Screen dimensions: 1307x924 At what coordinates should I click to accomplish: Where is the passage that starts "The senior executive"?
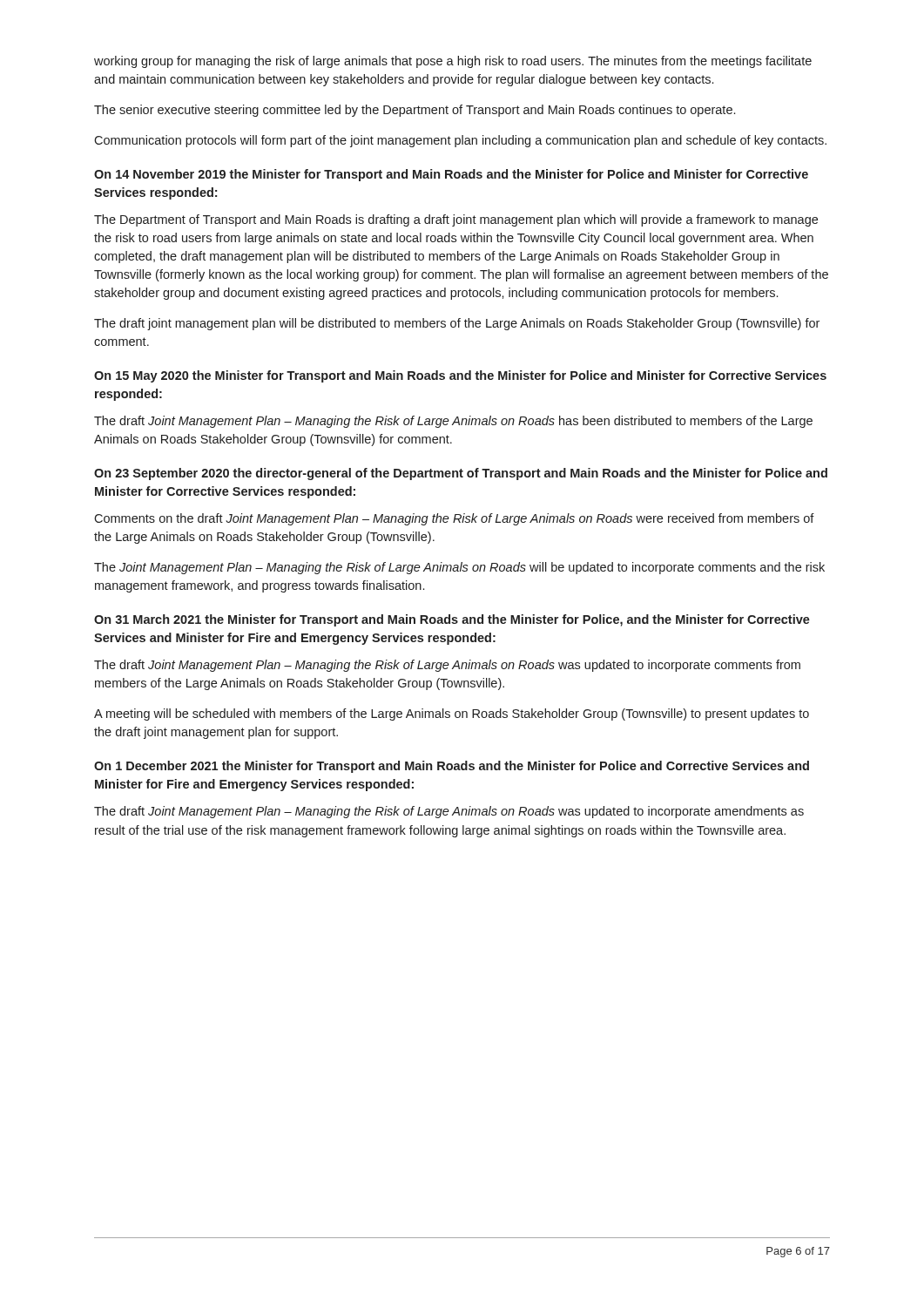415,110
